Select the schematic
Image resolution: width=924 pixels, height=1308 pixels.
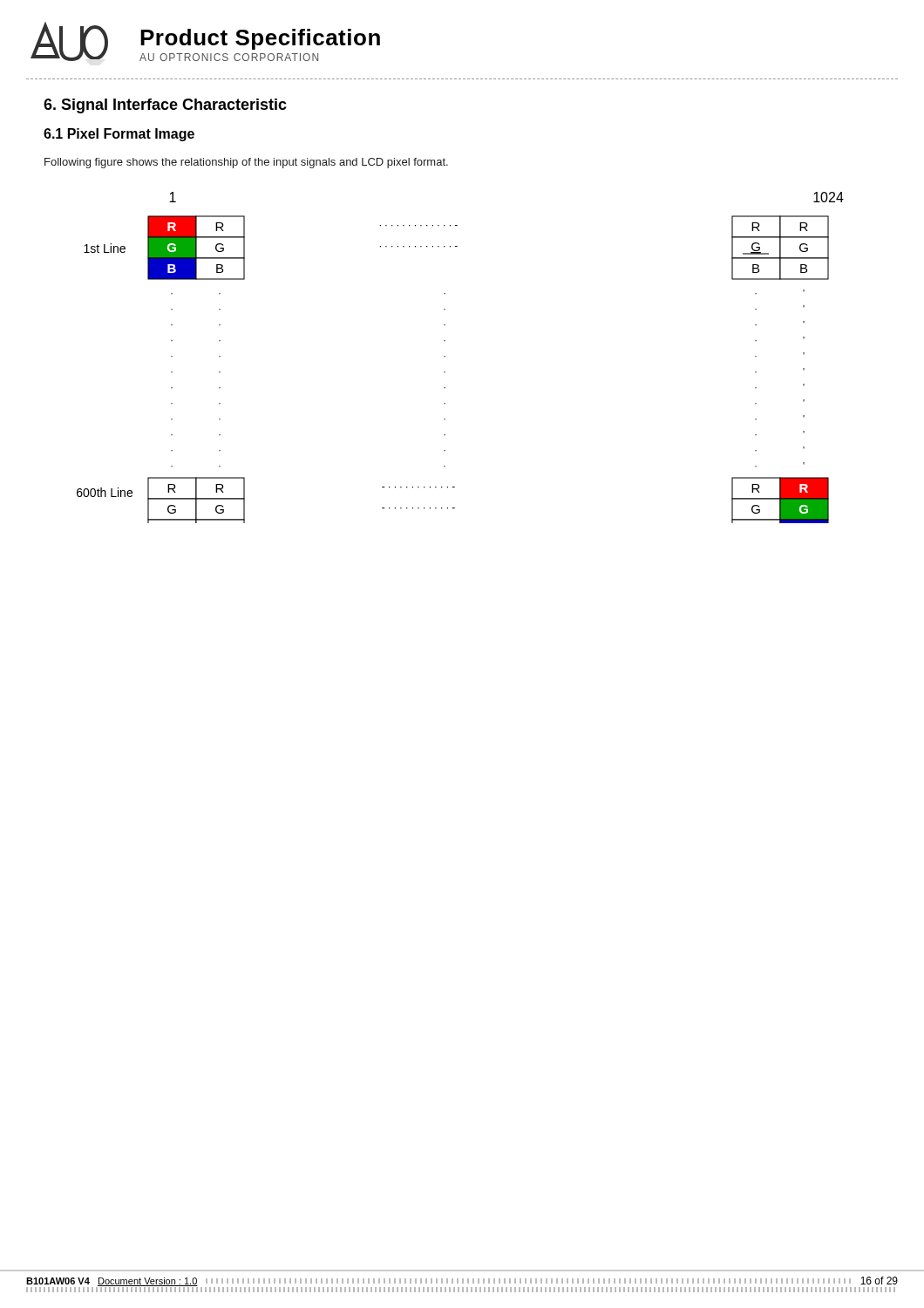pos(462,354)
